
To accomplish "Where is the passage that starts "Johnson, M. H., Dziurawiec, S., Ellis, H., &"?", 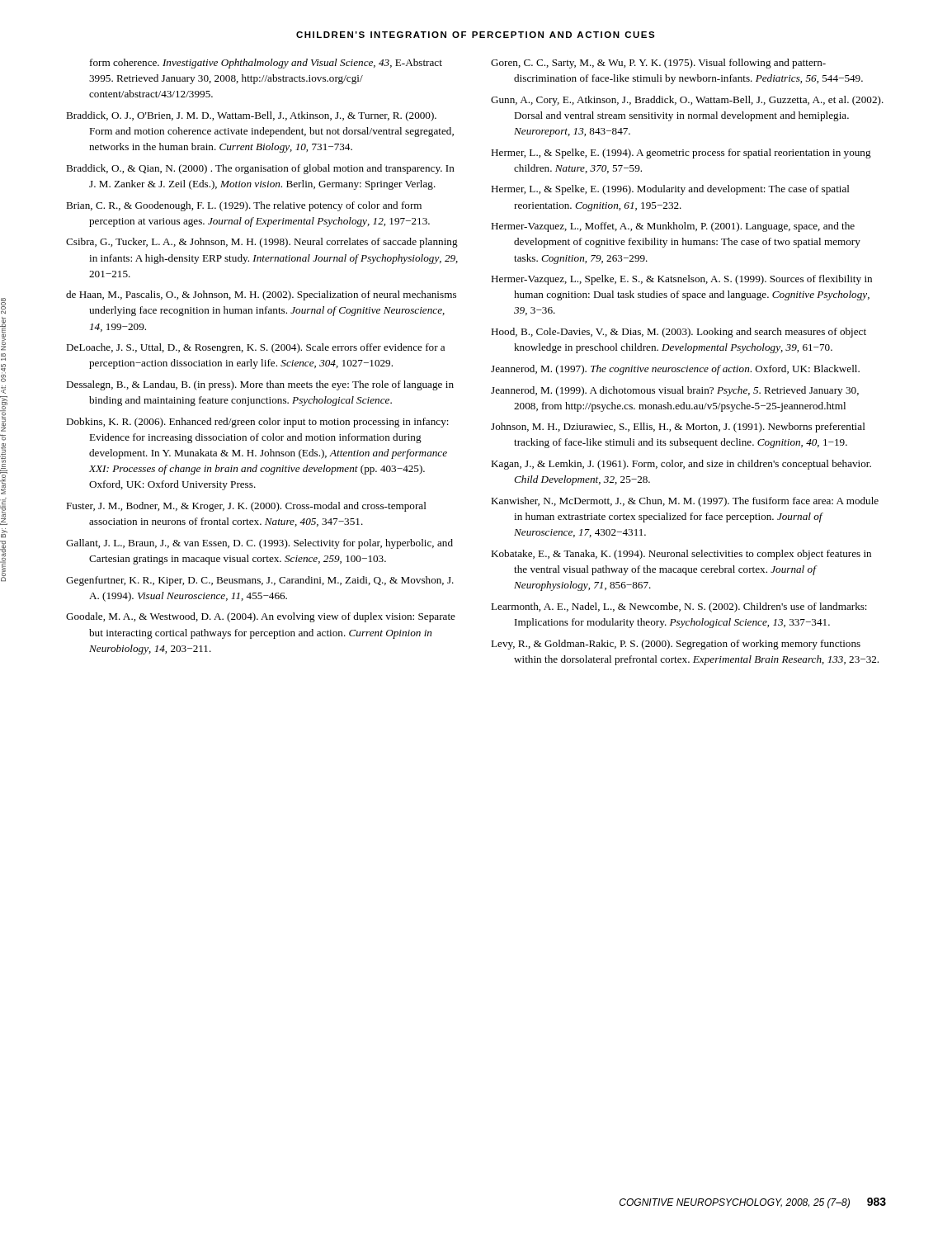I will tap(678, 434).
